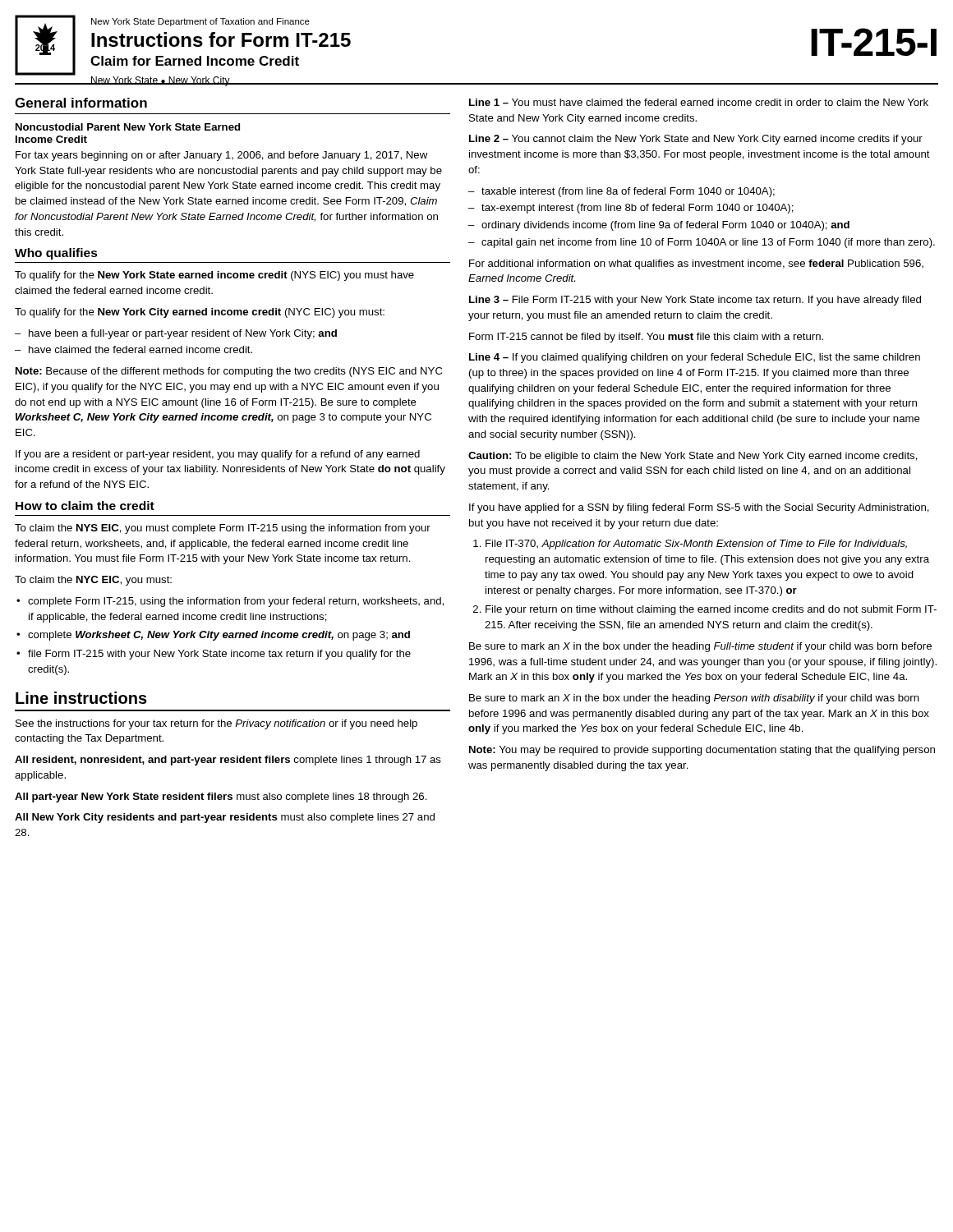The width and height of the screenshot is (953, 1232).
Task: Locate the text "To claim the NYC EIC, you must:"
Action: pos(93,581)
